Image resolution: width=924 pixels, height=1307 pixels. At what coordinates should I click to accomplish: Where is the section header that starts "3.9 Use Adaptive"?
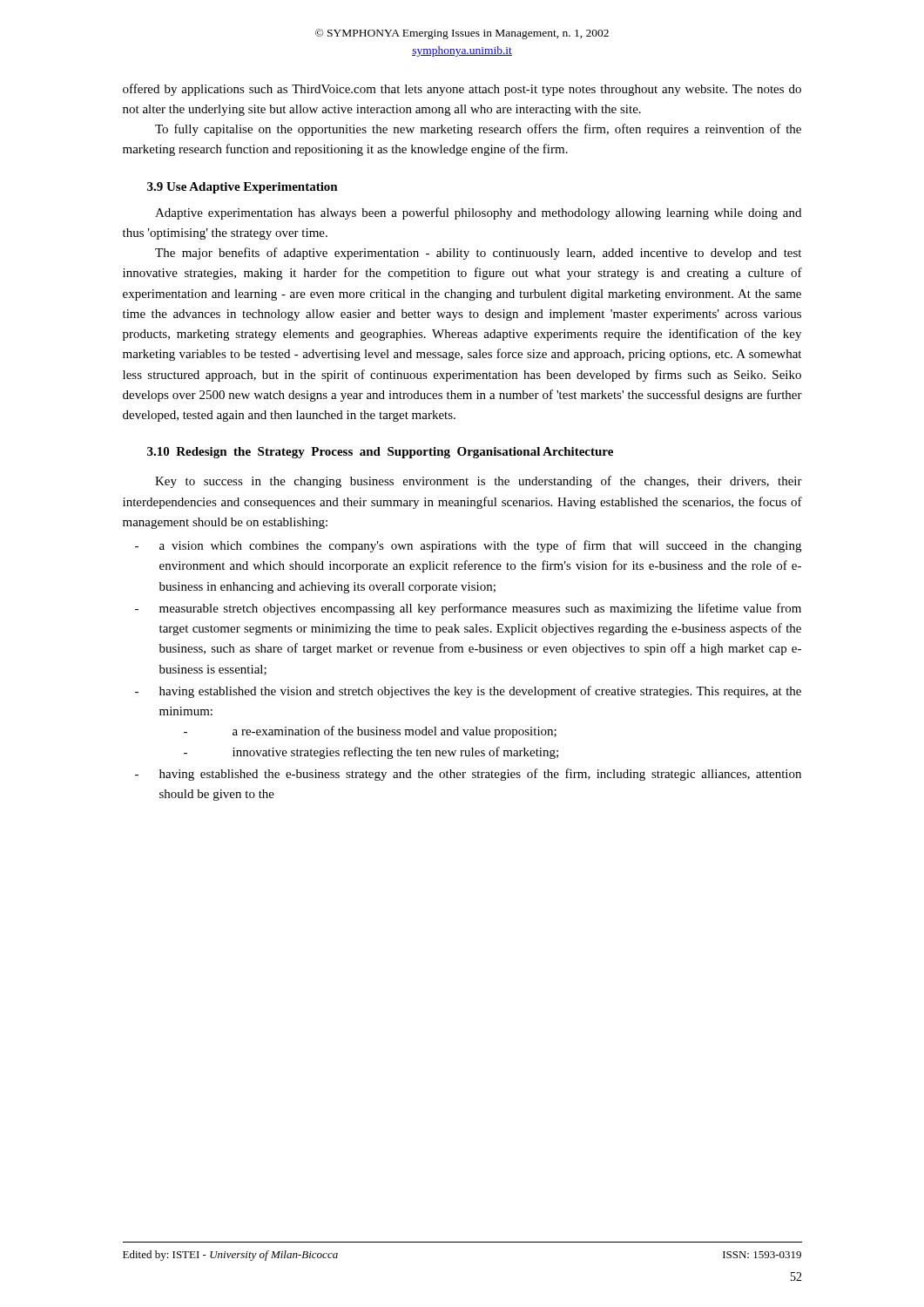(x=242, y=186)
